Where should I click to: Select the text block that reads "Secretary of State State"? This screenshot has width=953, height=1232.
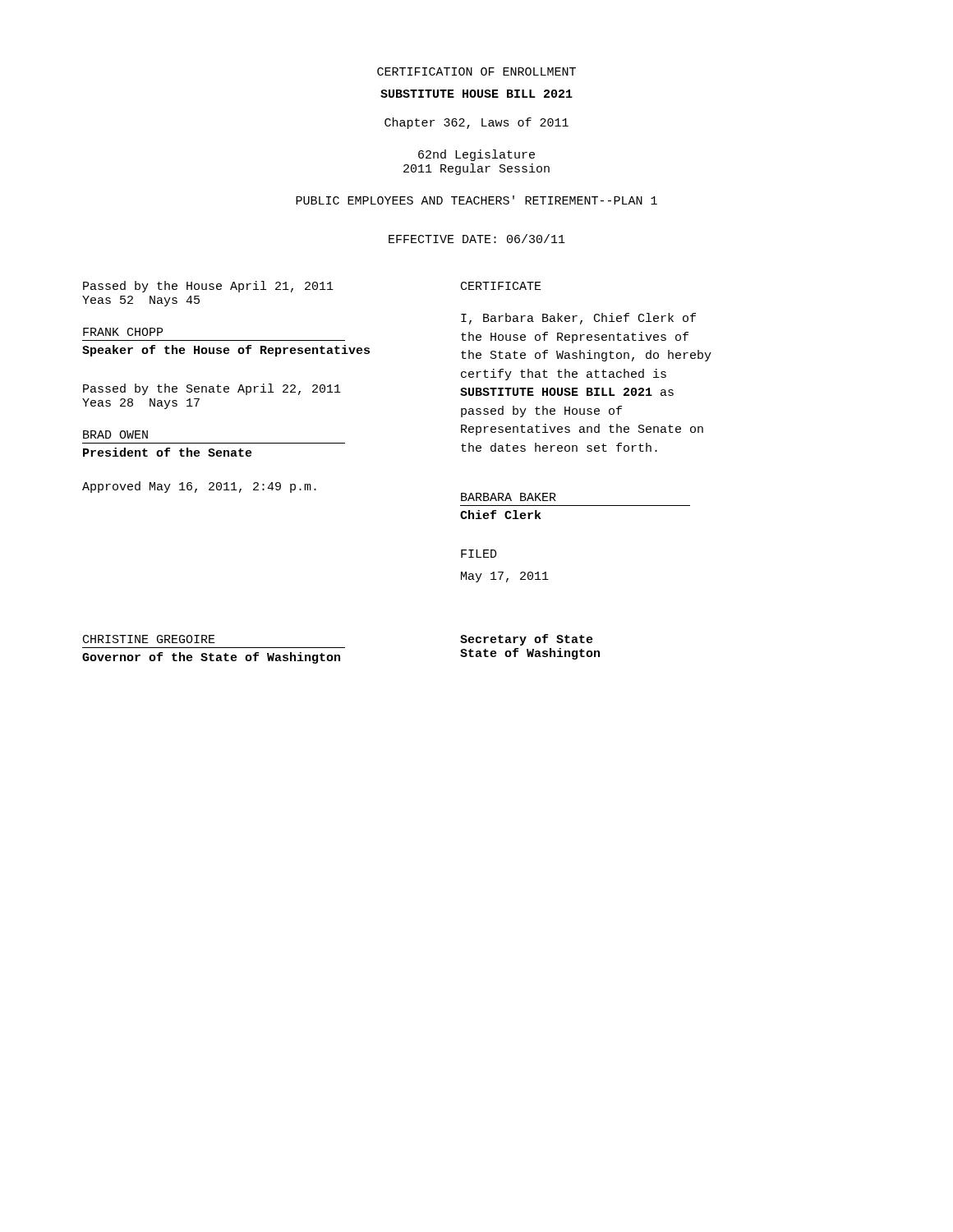tap(530, 647)
